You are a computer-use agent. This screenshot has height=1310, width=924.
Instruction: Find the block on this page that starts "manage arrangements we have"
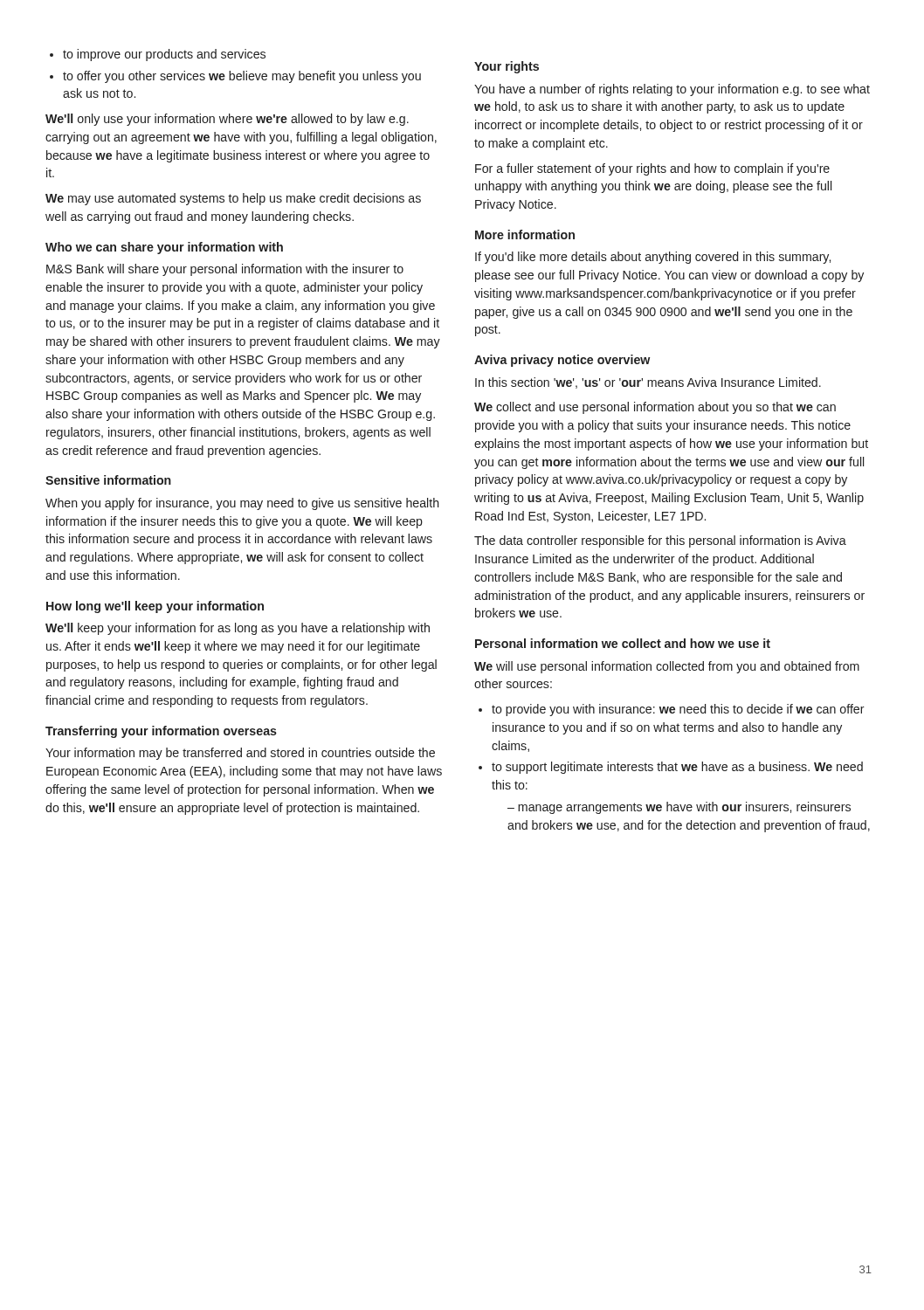click(x=689, y=816)
